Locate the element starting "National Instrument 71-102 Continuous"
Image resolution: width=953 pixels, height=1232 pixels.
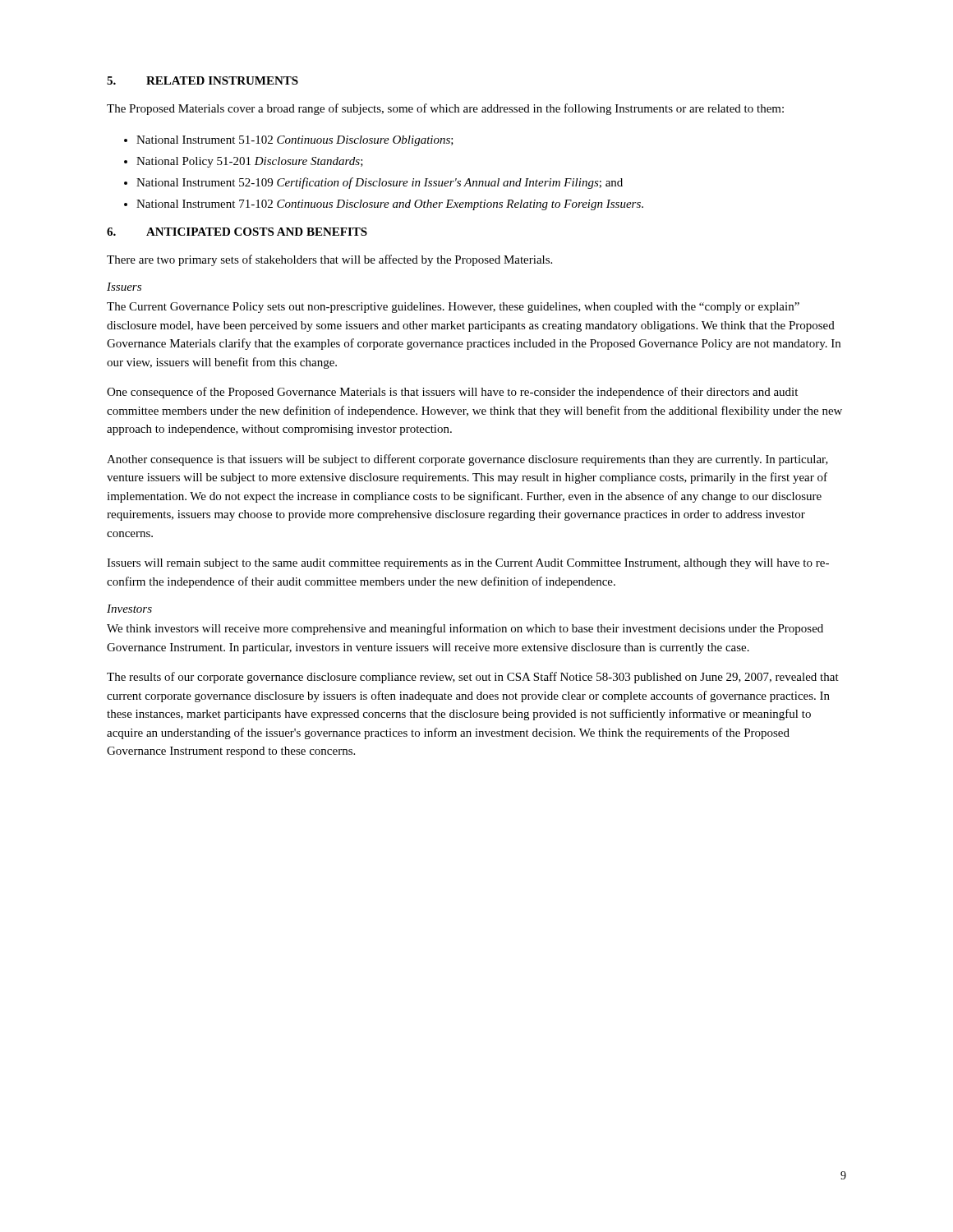click(x=390, y=203)
